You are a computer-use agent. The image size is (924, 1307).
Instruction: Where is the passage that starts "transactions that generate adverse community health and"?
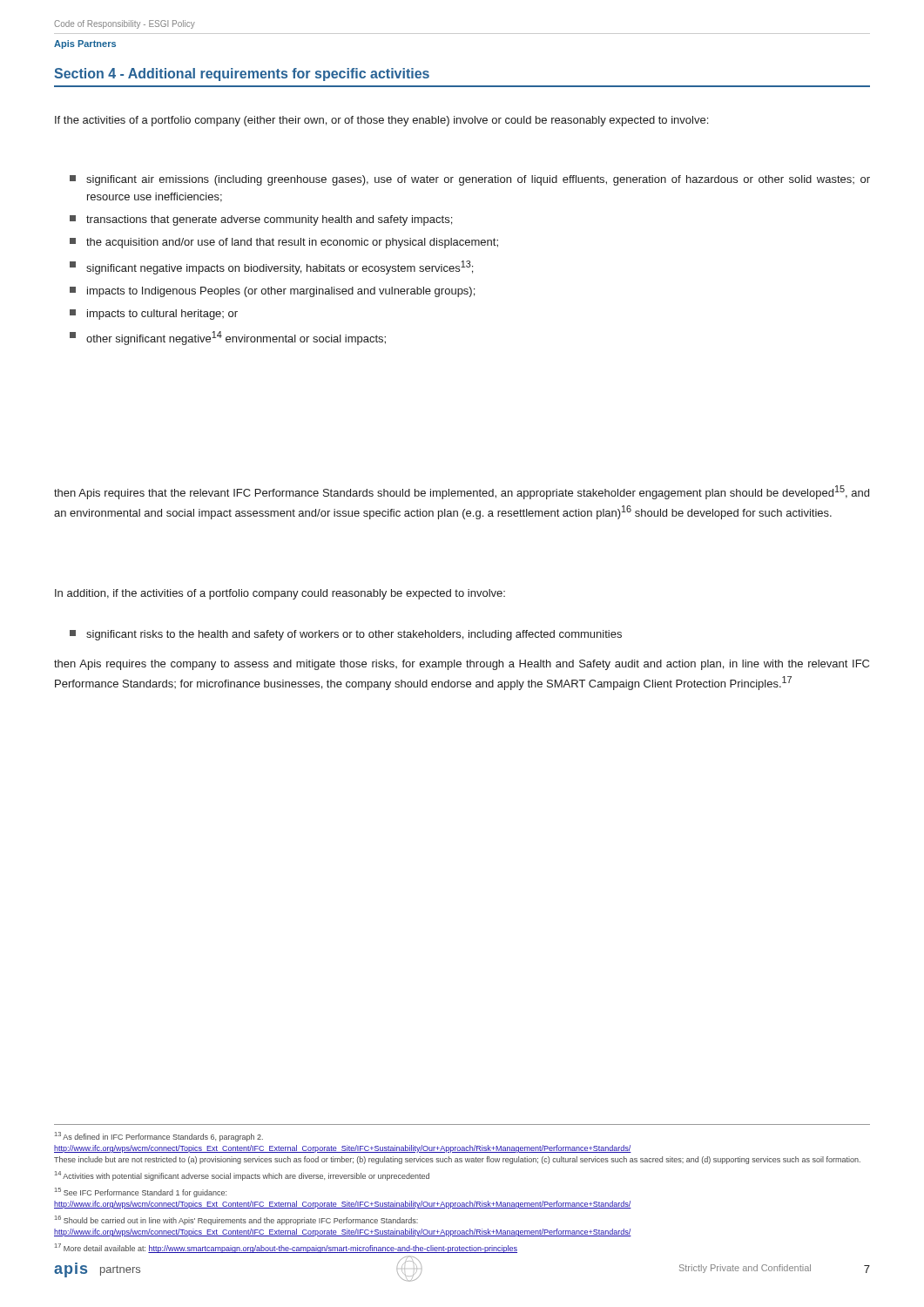coord(261,220)
